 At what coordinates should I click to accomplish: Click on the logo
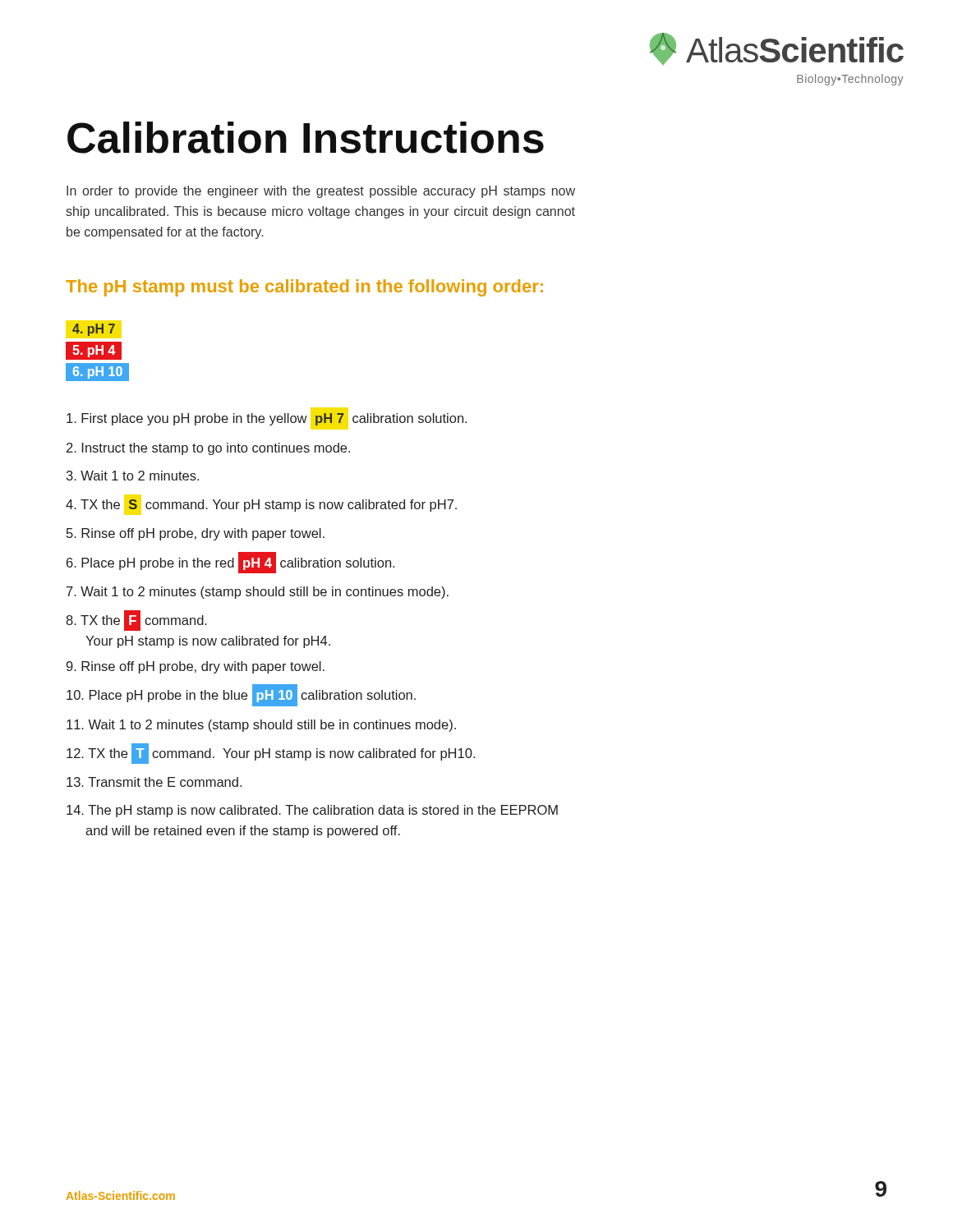(773, 58)
